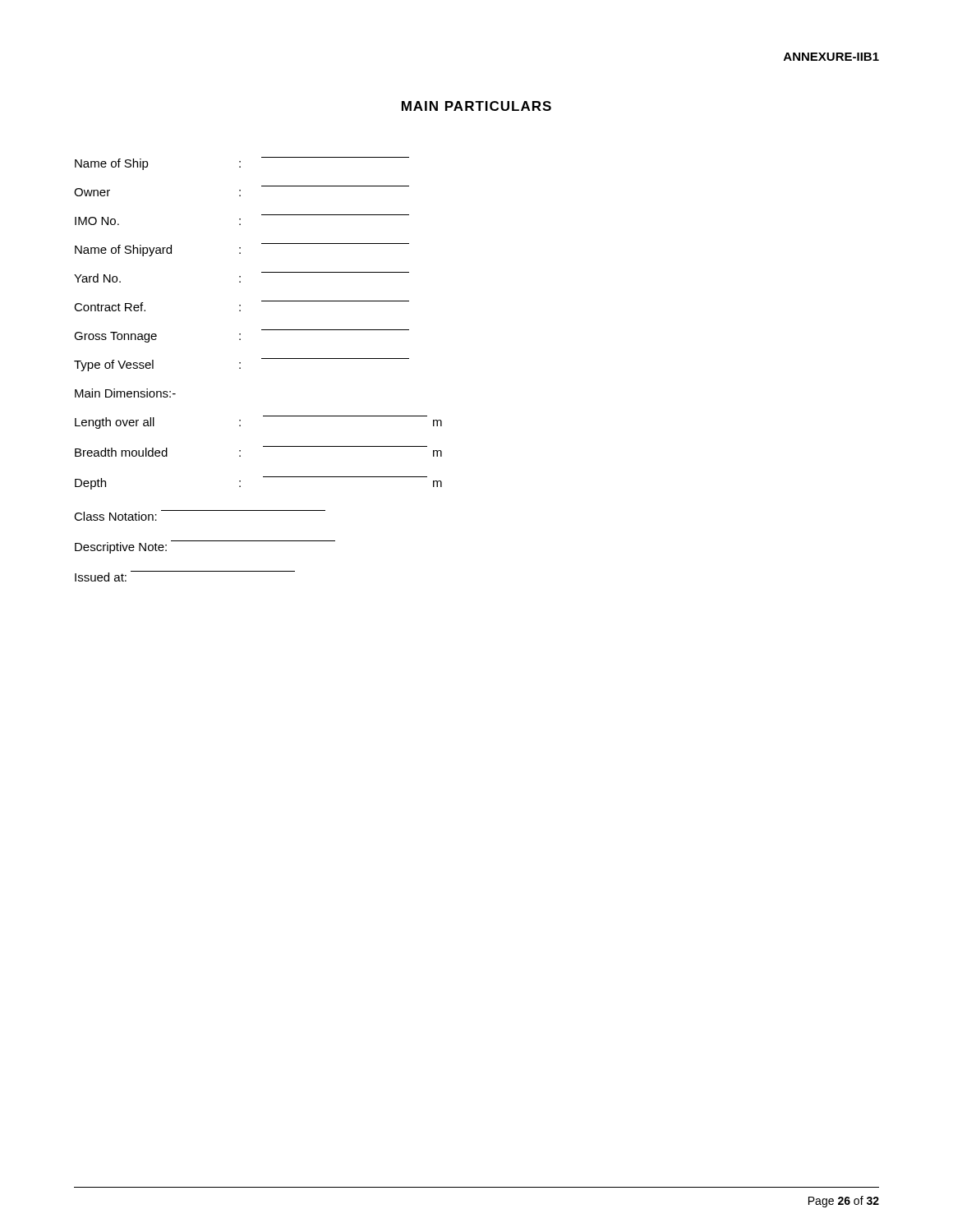
Task: Locate the text "Name of Shipyard :"
Action: coord(242,249)
